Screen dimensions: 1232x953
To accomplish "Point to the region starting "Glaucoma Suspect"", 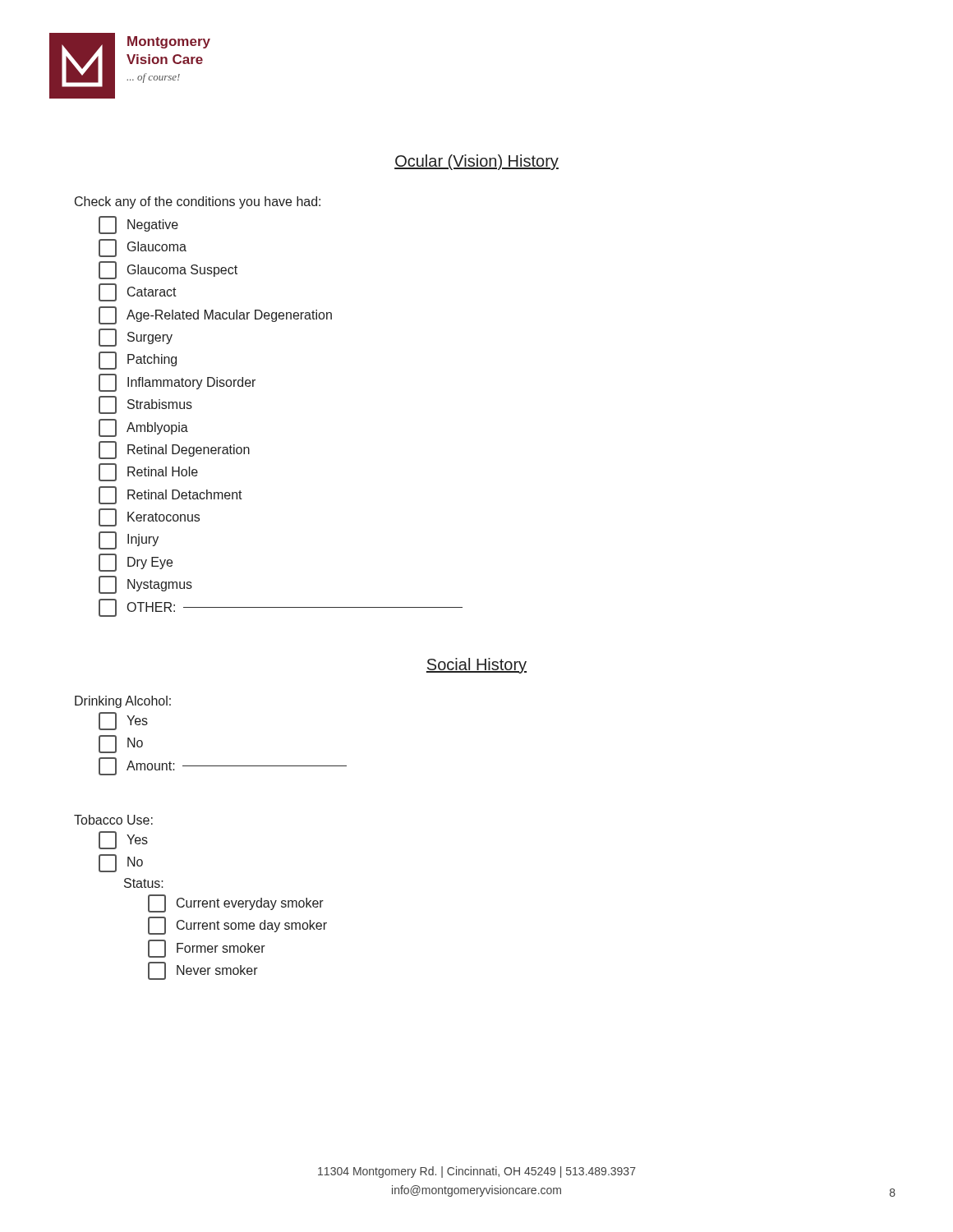I will 168,270.
